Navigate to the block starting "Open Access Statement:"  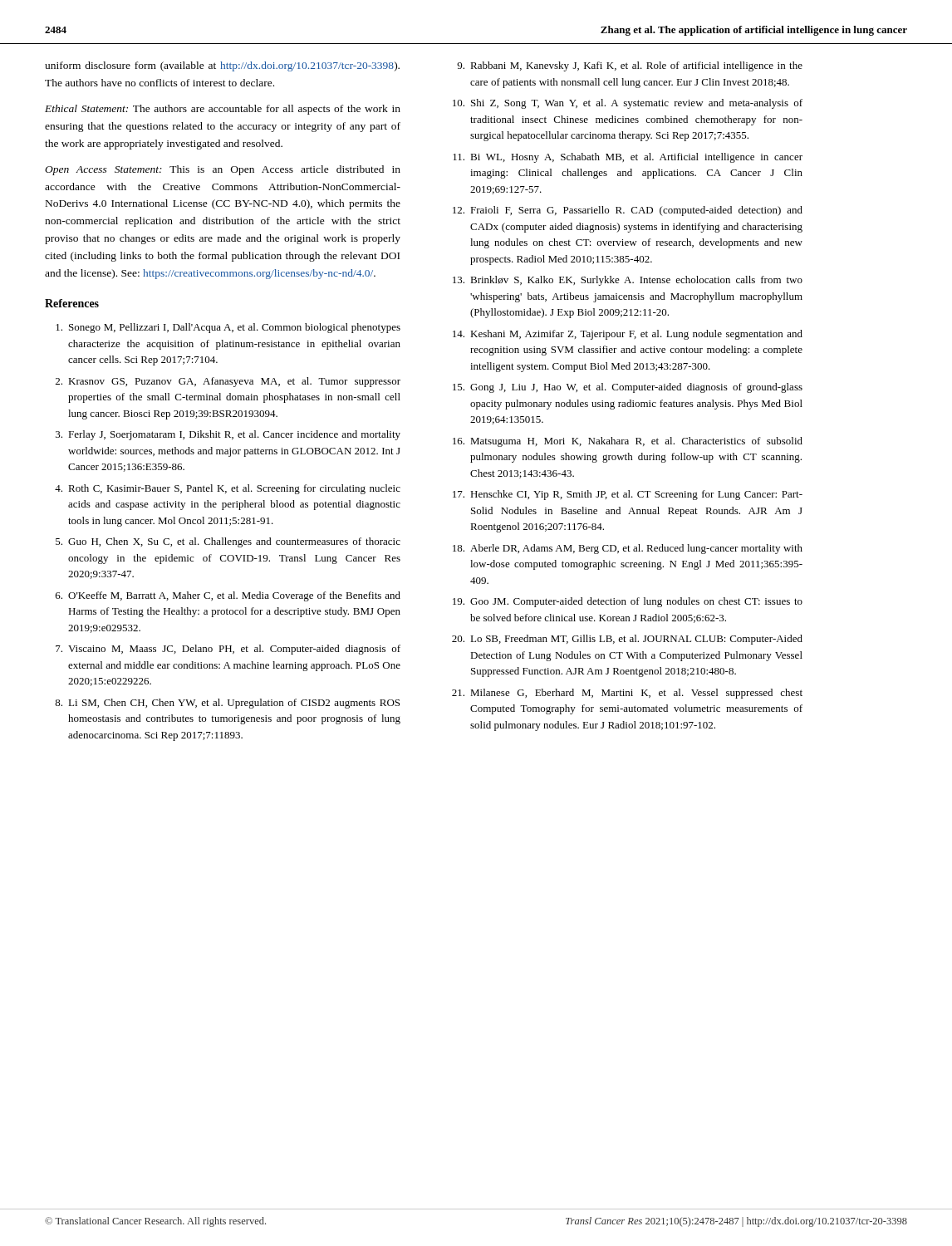click(x=223, y=221)
